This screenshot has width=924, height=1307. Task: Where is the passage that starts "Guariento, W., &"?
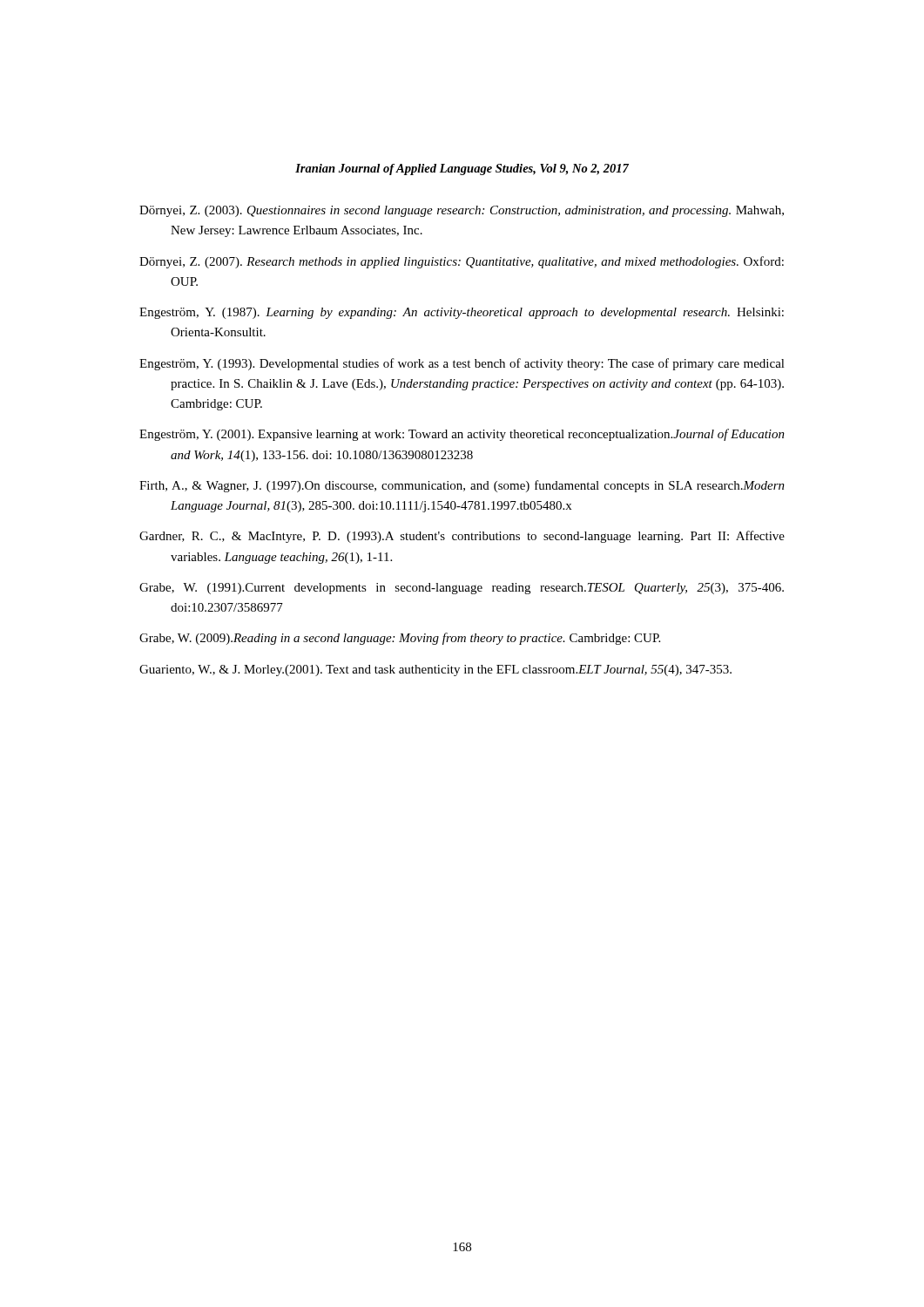[x=436, y=669]
